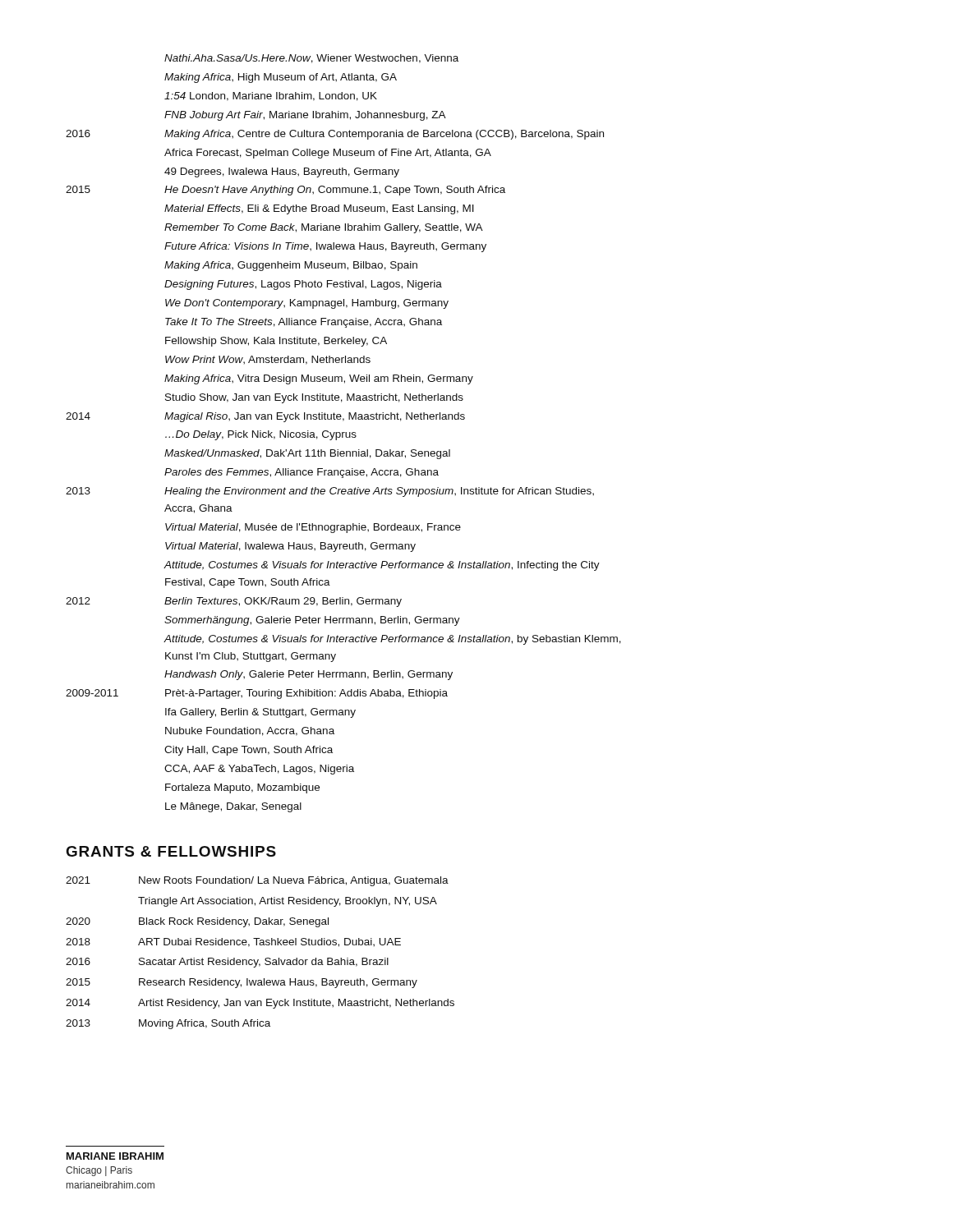The image size is (953, 1232).
Task: Point to the block beginning "2015 Research Residency, Iwalewa Haus,"
Action: [x=242, y=983]
